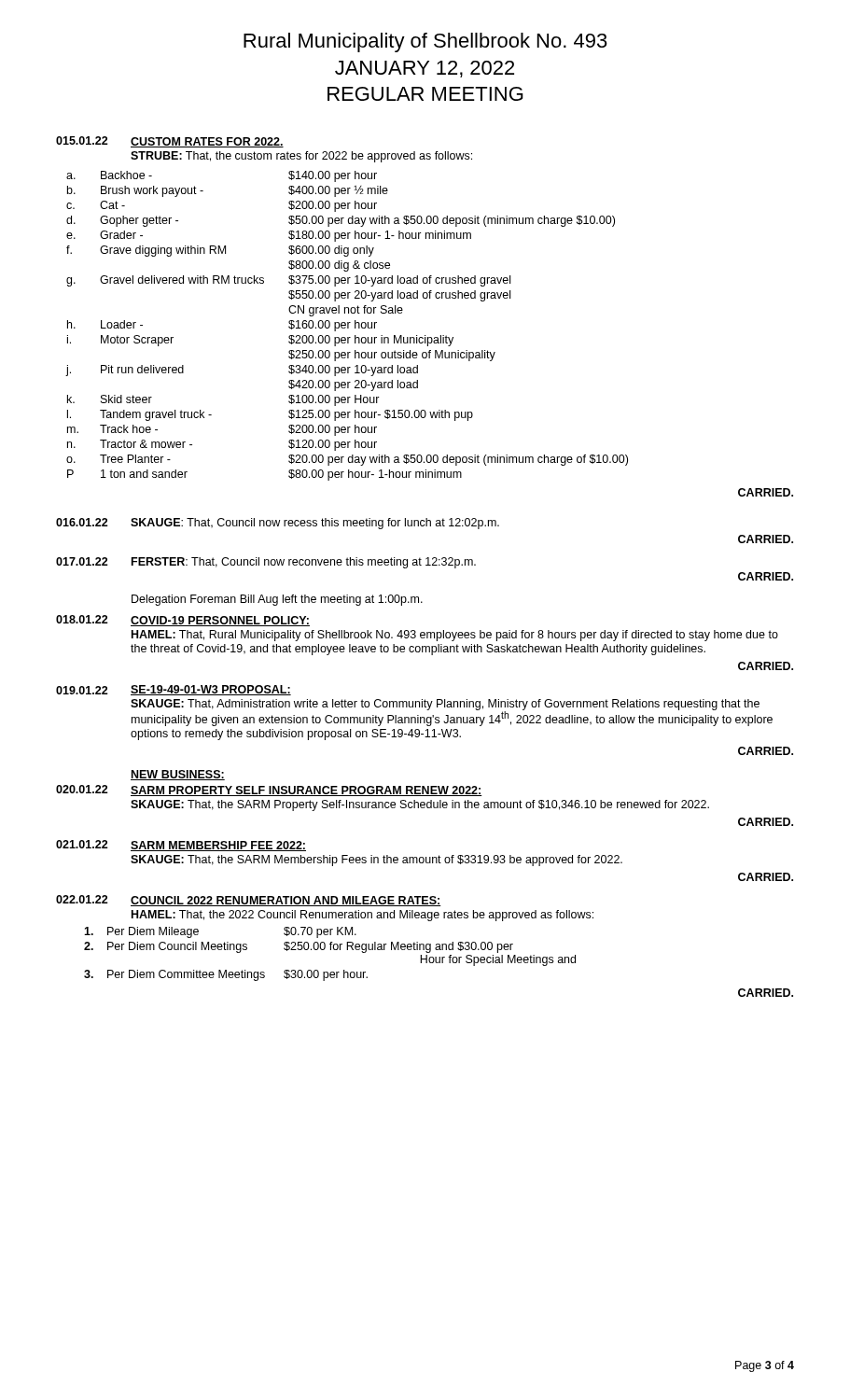The width and height of the screenshot is (850, 1400).
Task: Navigate to the passage starting "020.01.22 SARM PROPERTY SELF"
Action: [425, 797]
